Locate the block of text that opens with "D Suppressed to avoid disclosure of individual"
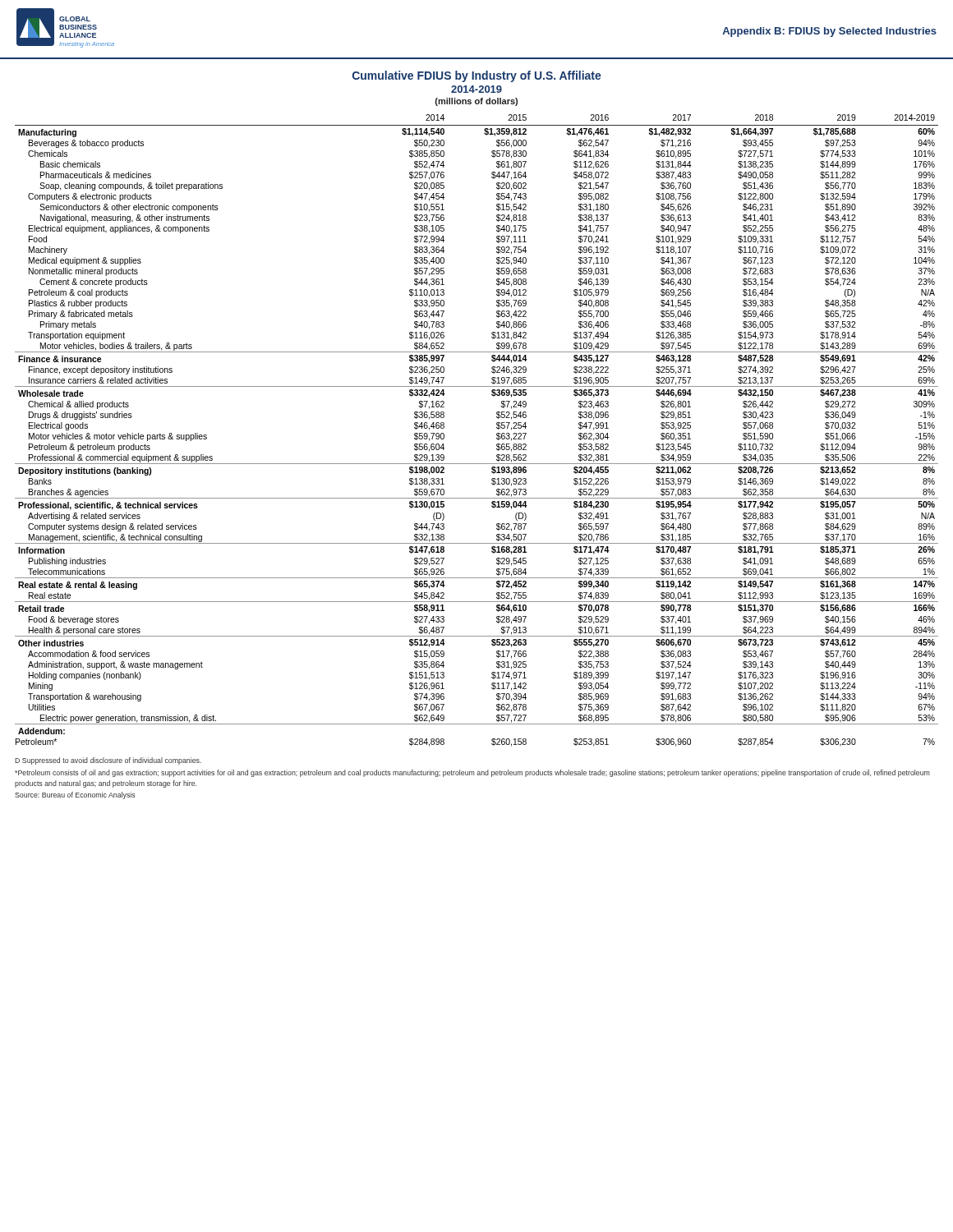Screen dimensions: 1232x953 click(x=476, y=778)
